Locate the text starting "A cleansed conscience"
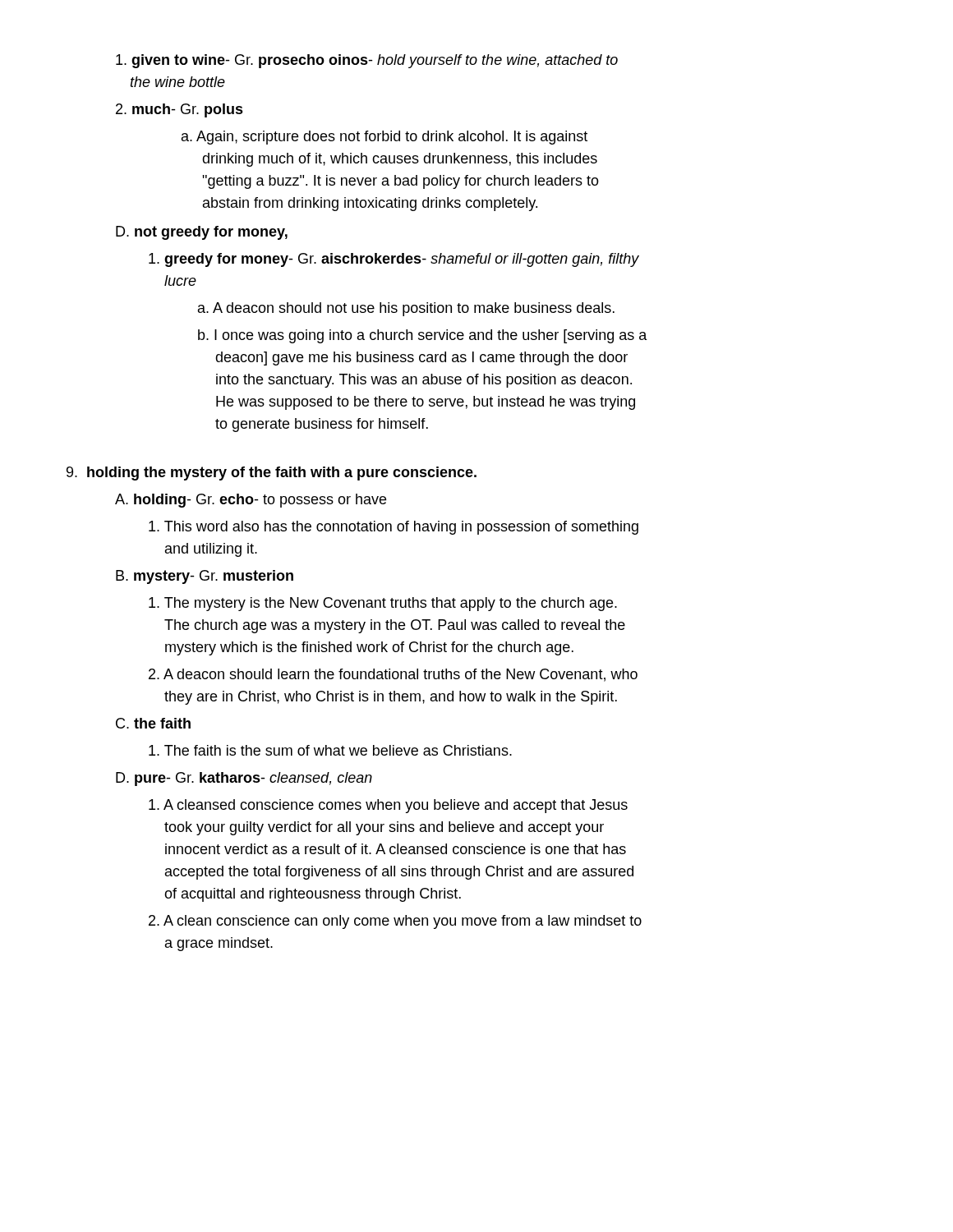This screenshot has height=1232, width=953. click(391, 849)
